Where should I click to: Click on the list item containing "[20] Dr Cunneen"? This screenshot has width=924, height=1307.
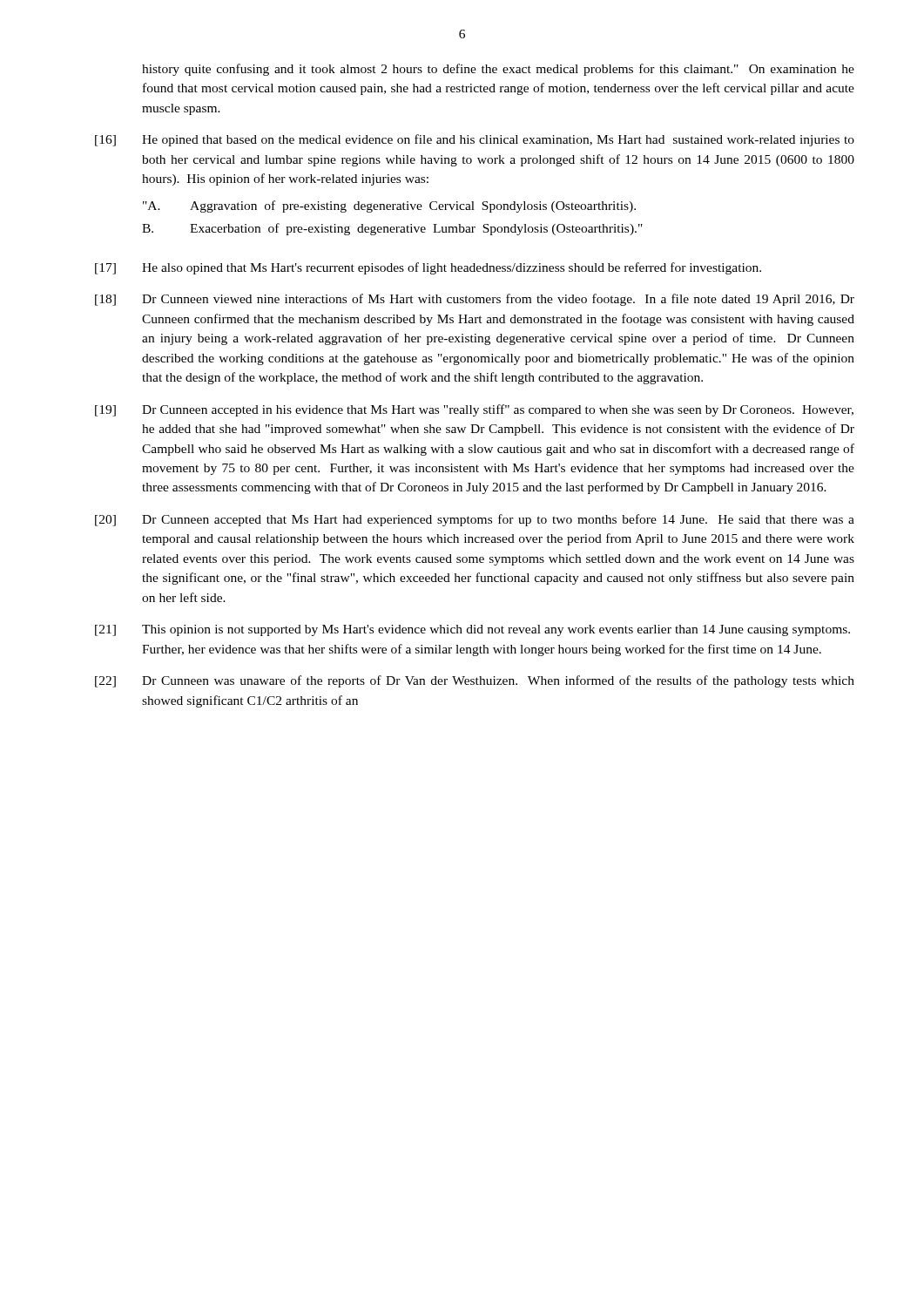[474, 559]
